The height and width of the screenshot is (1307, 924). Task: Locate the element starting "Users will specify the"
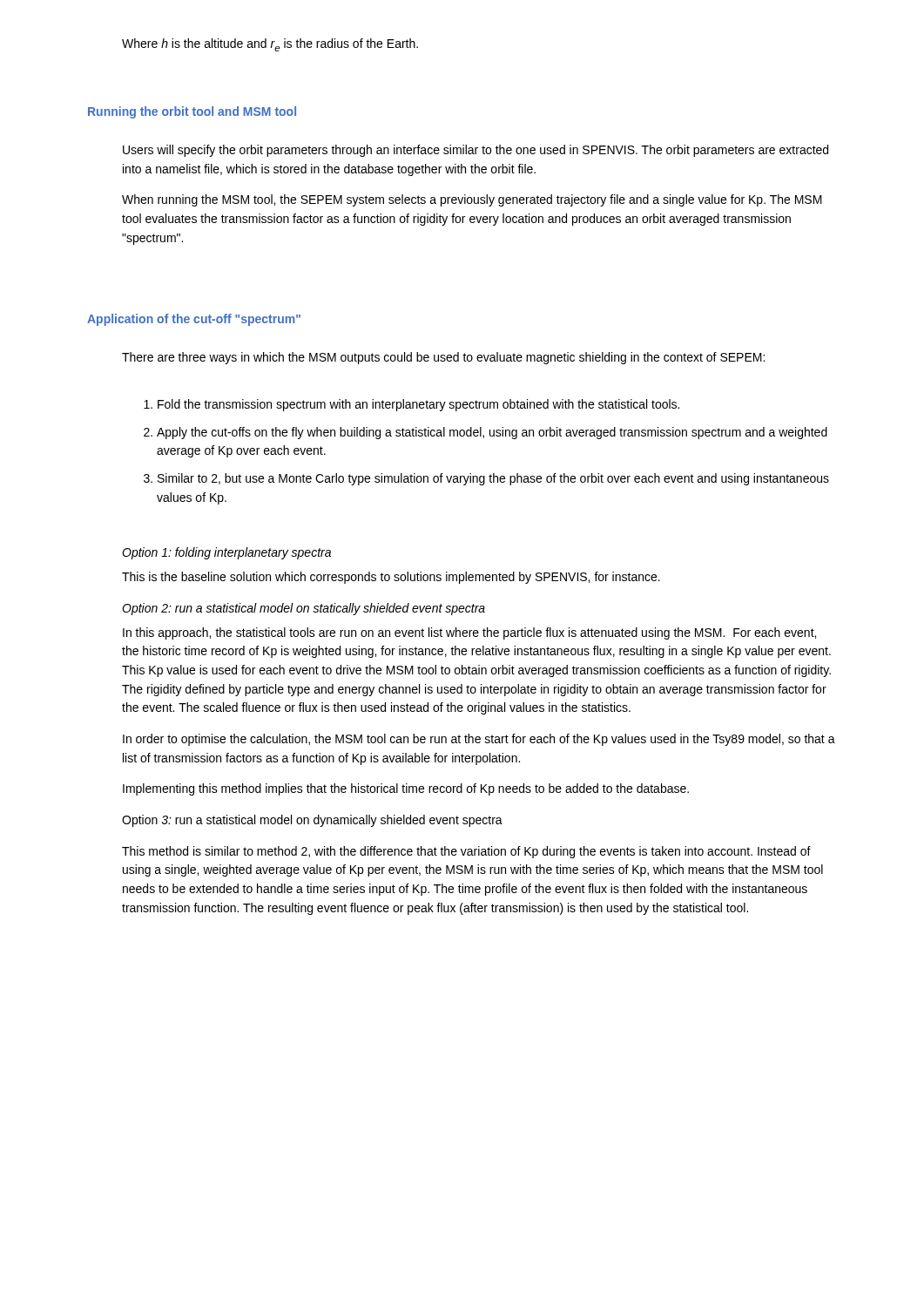pyautogui.click(x=476, y=159)
